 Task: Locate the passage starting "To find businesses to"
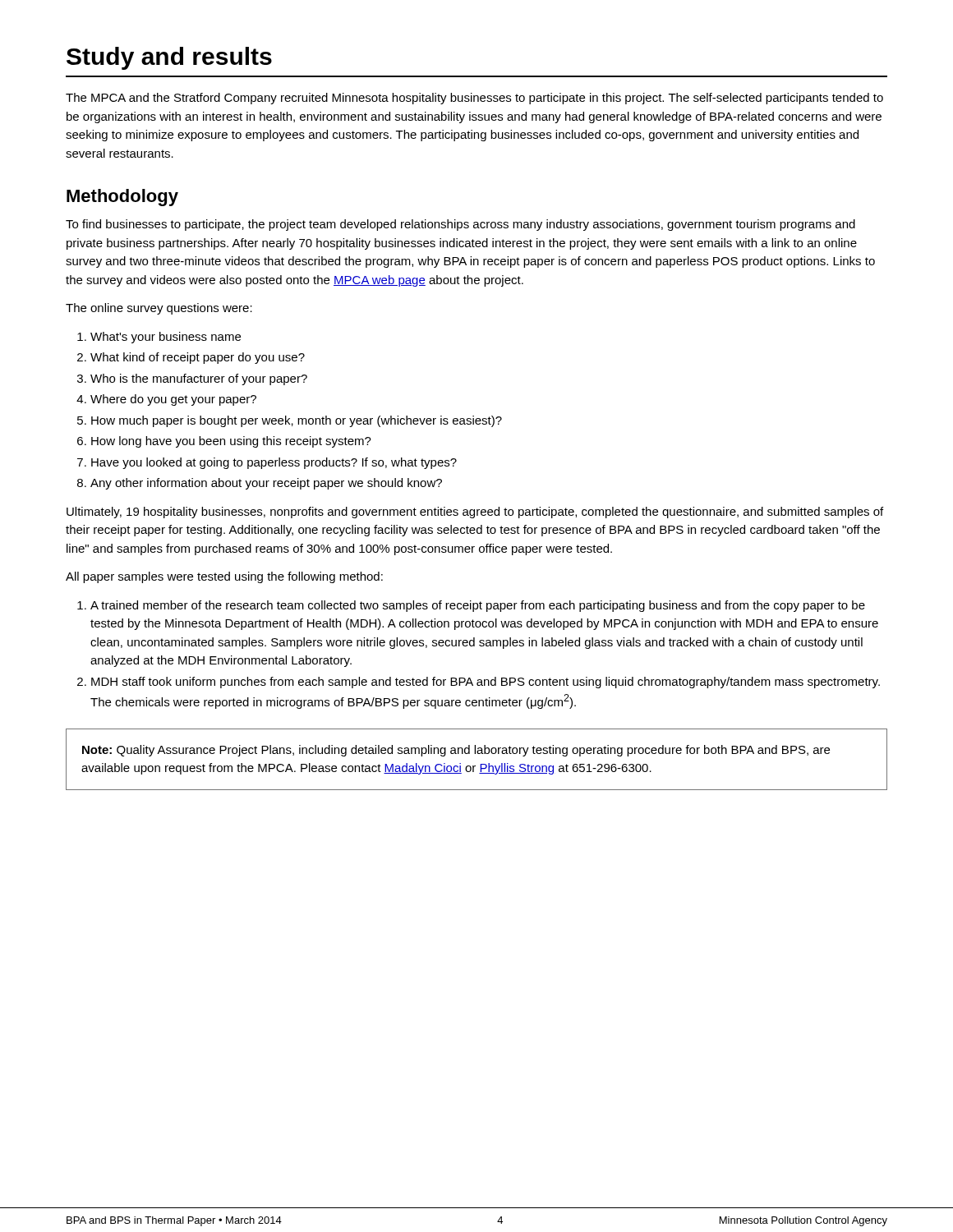(476, 252)
